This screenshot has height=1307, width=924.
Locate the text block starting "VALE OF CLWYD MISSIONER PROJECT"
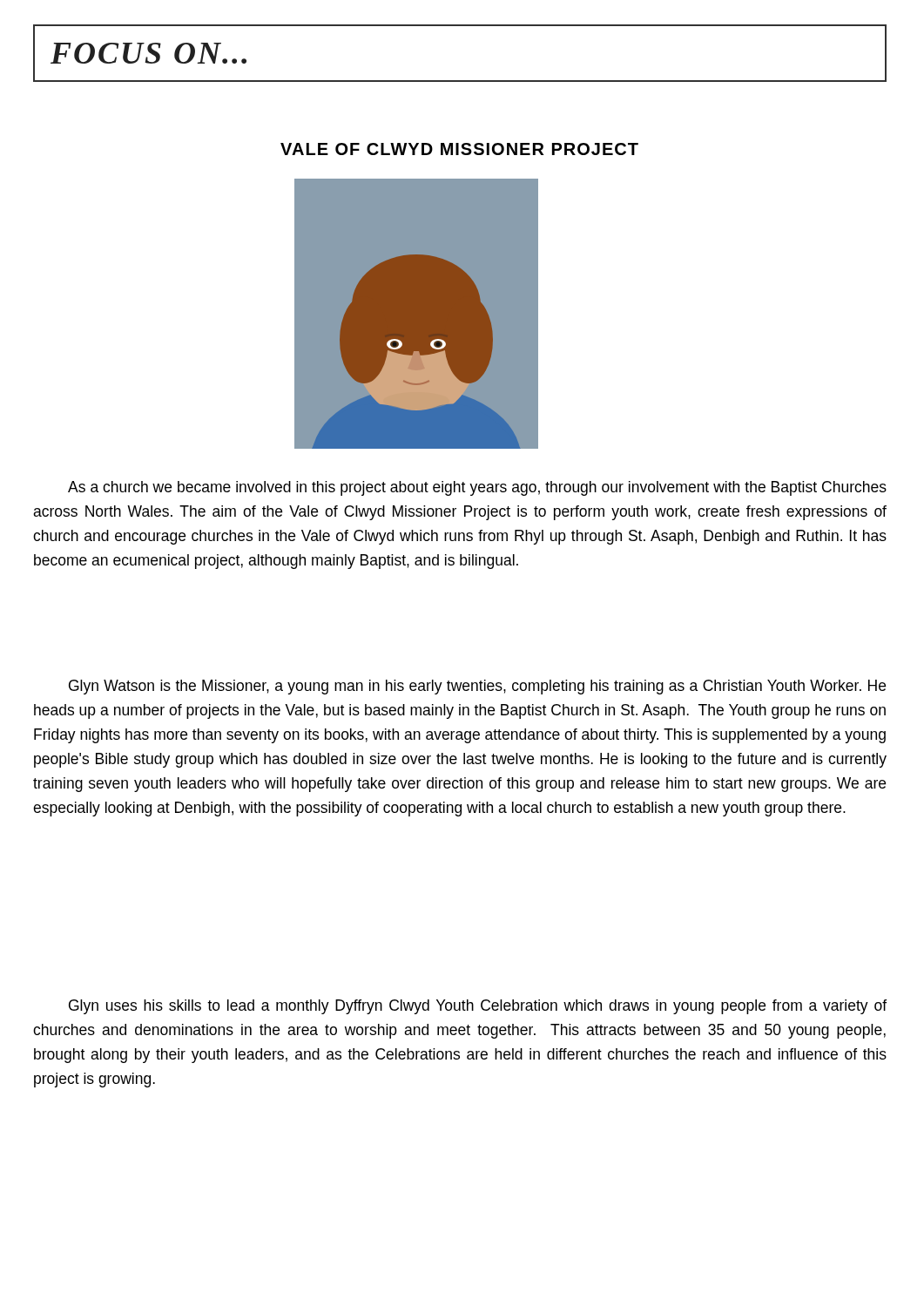460,149
